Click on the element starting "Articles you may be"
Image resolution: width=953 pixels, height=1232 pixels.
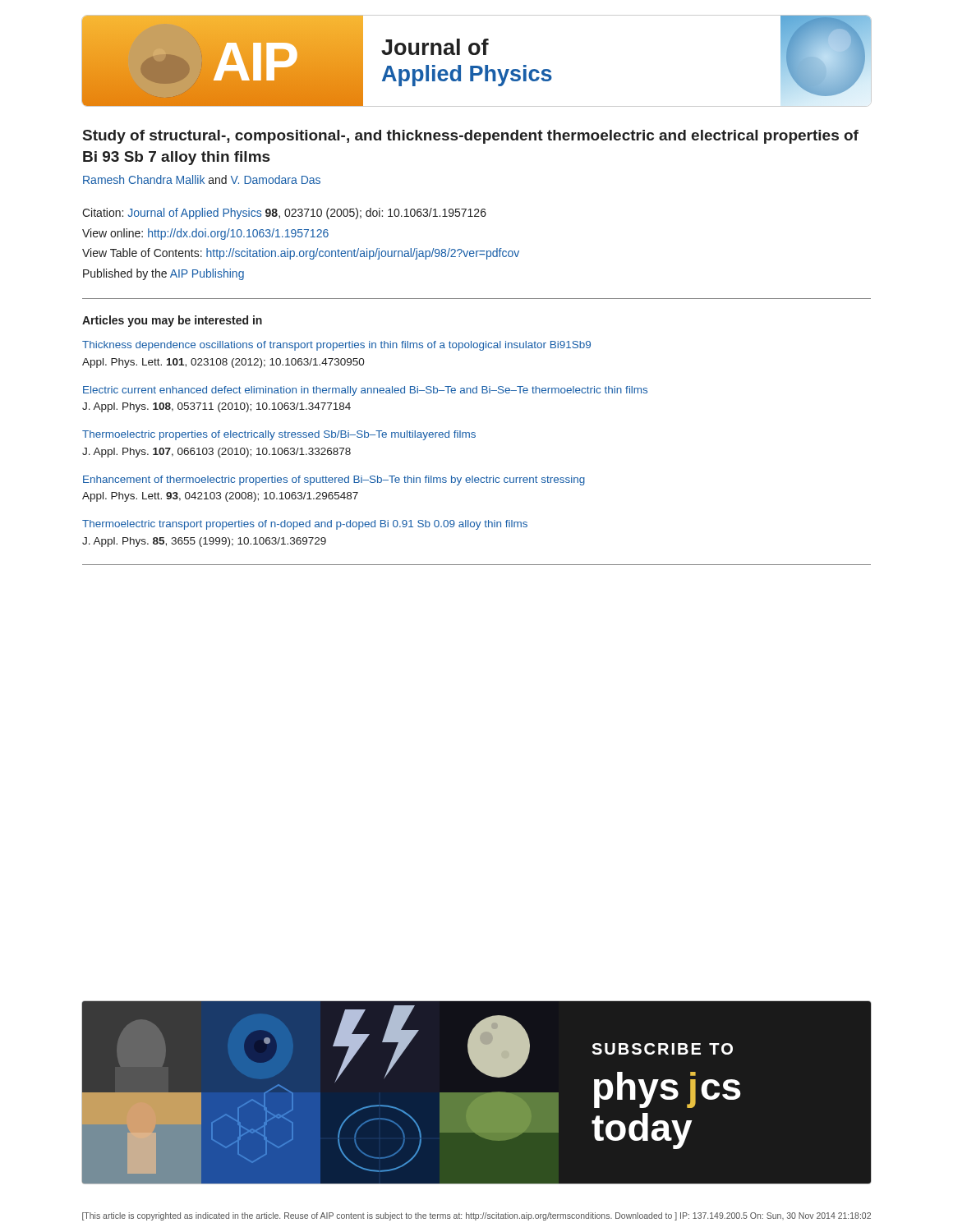pos(172,321)
